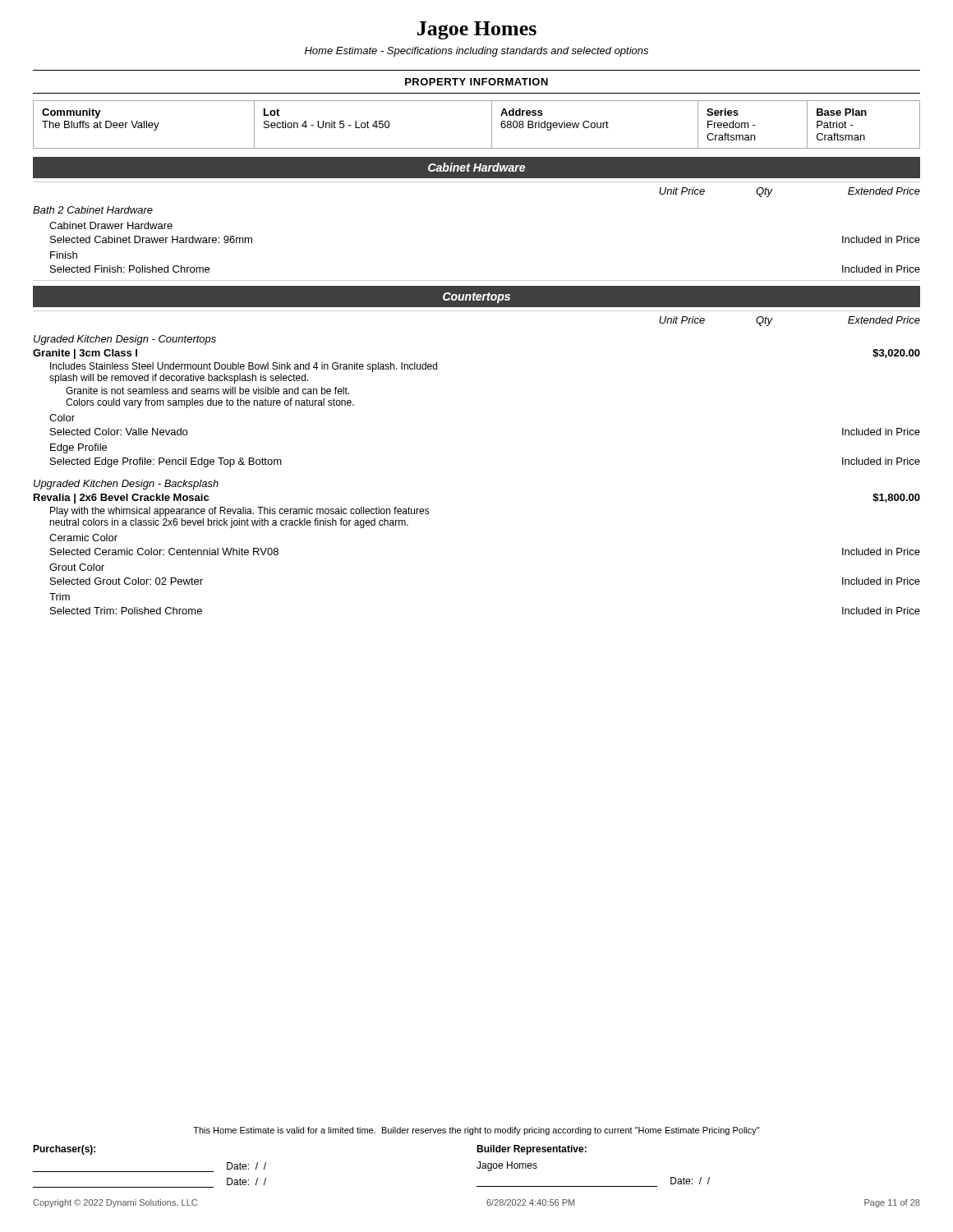Click on the text block containing "Home Estimate -"
Viewport: 953px width, 1232px height.
click(476, 51)
